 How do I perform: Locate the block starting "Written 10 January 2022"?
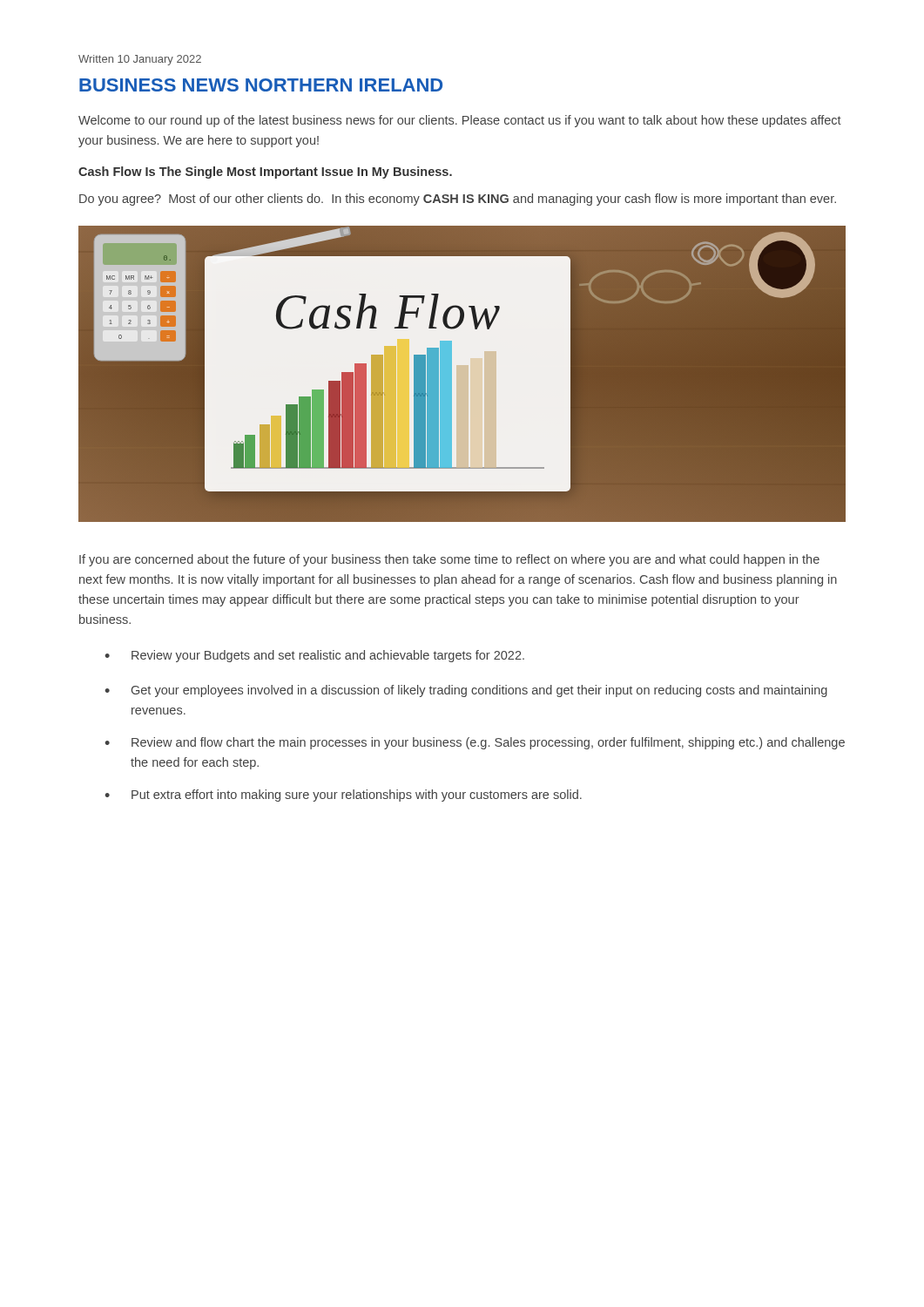point(140,59)
